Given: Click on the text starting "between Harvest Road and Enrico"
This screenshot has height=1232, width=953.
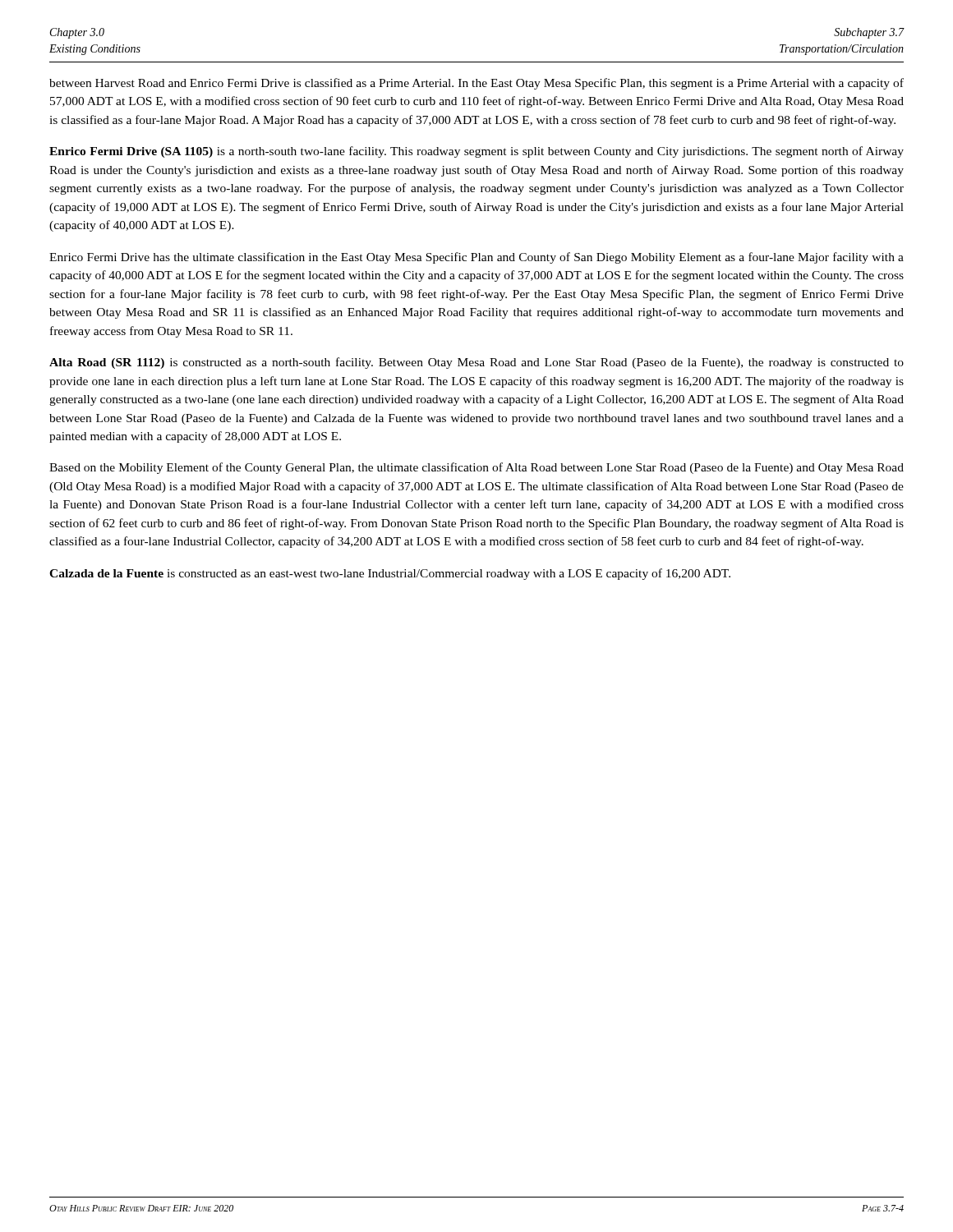Looking at the screenshot, I should click(x=476, y=101).
